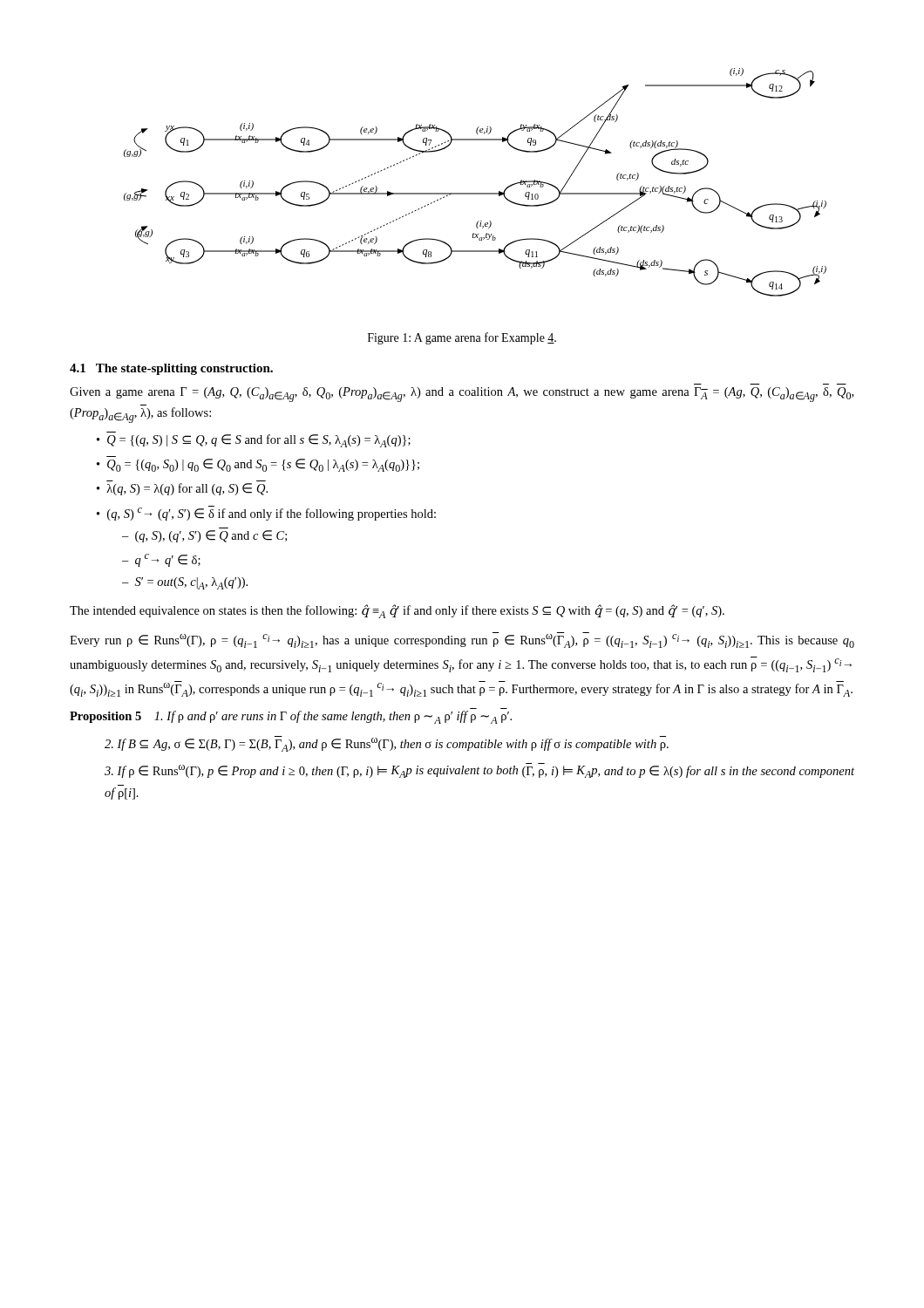Select the text block that reads "Given a game arena Γ ="
Viewport: 924px width, 1308px height.
[462, 404]
